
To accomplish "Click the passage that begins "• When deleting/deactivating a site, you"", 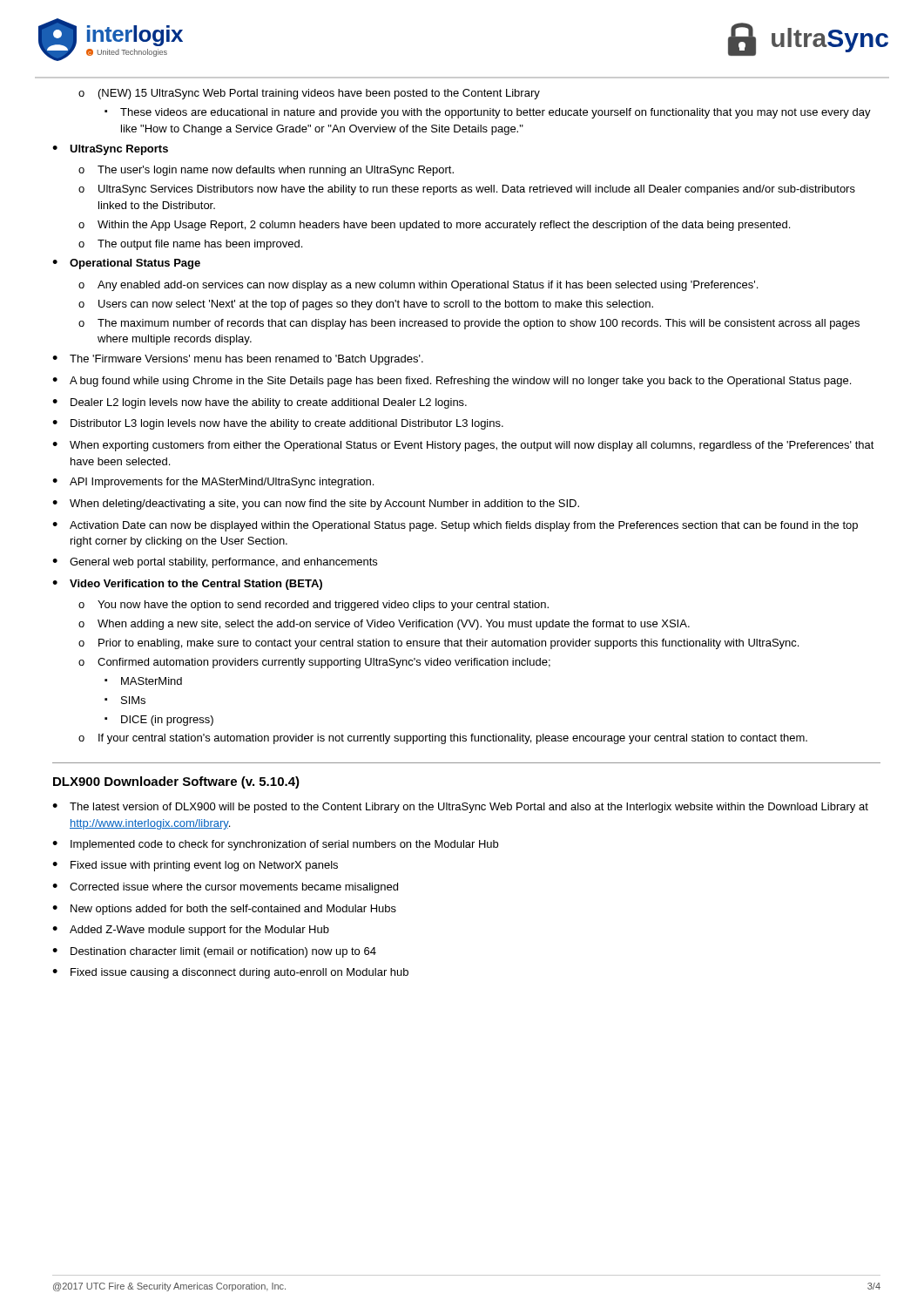I will (466, 504).
